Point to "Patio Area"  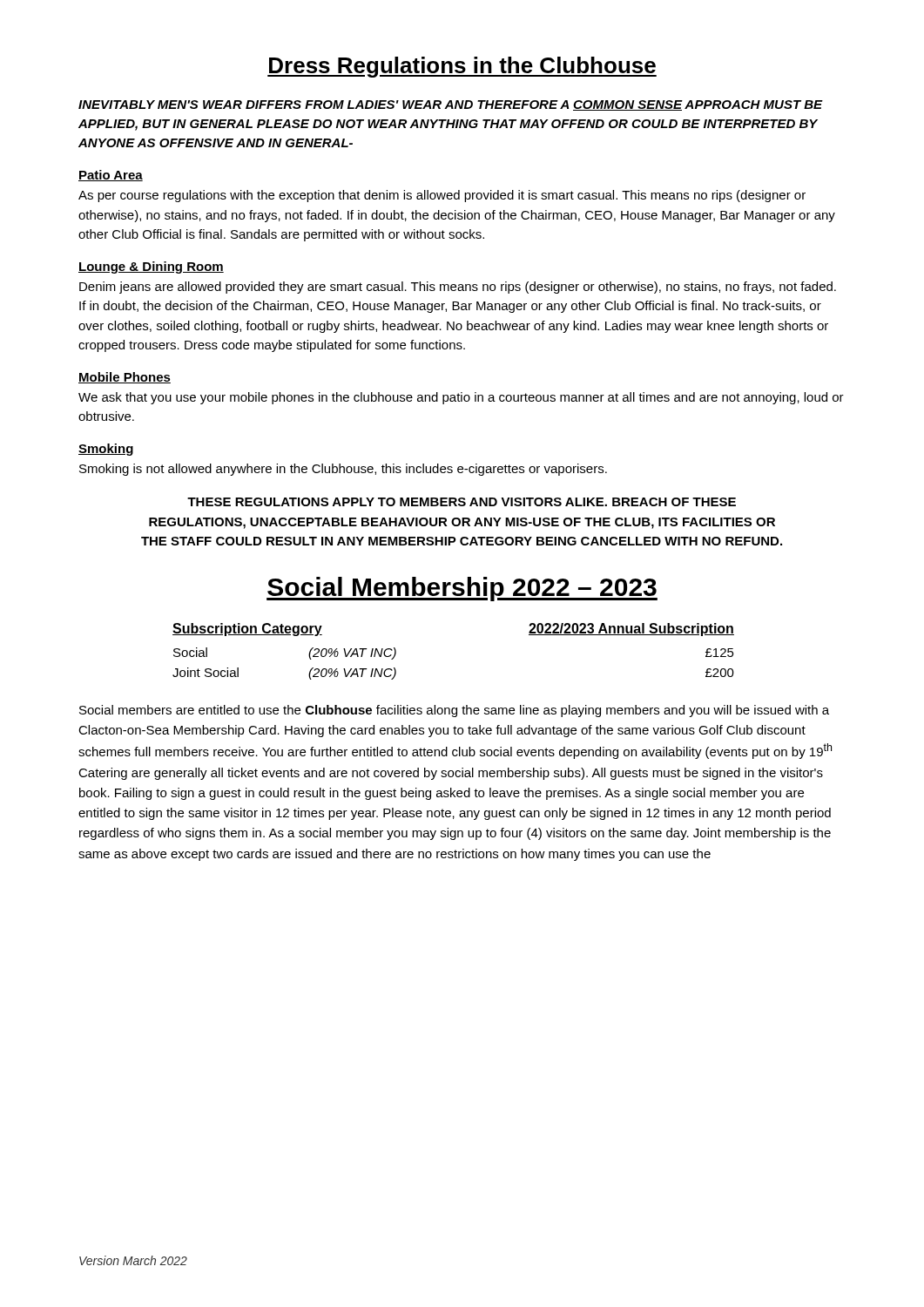(x=110, y=175)
